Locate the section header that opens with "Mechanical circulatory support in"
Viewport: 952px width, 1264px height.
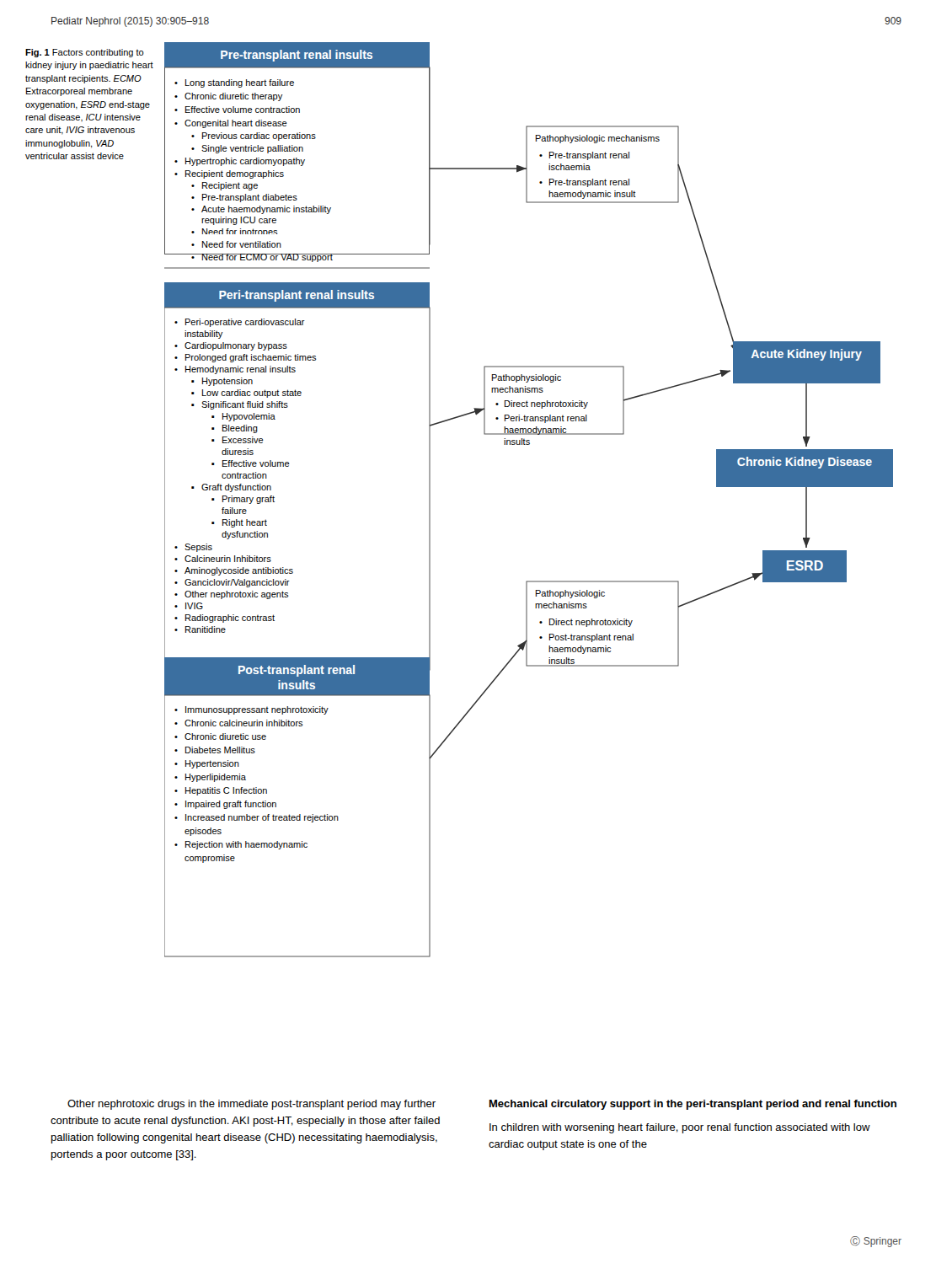(x=693, y=1103)
